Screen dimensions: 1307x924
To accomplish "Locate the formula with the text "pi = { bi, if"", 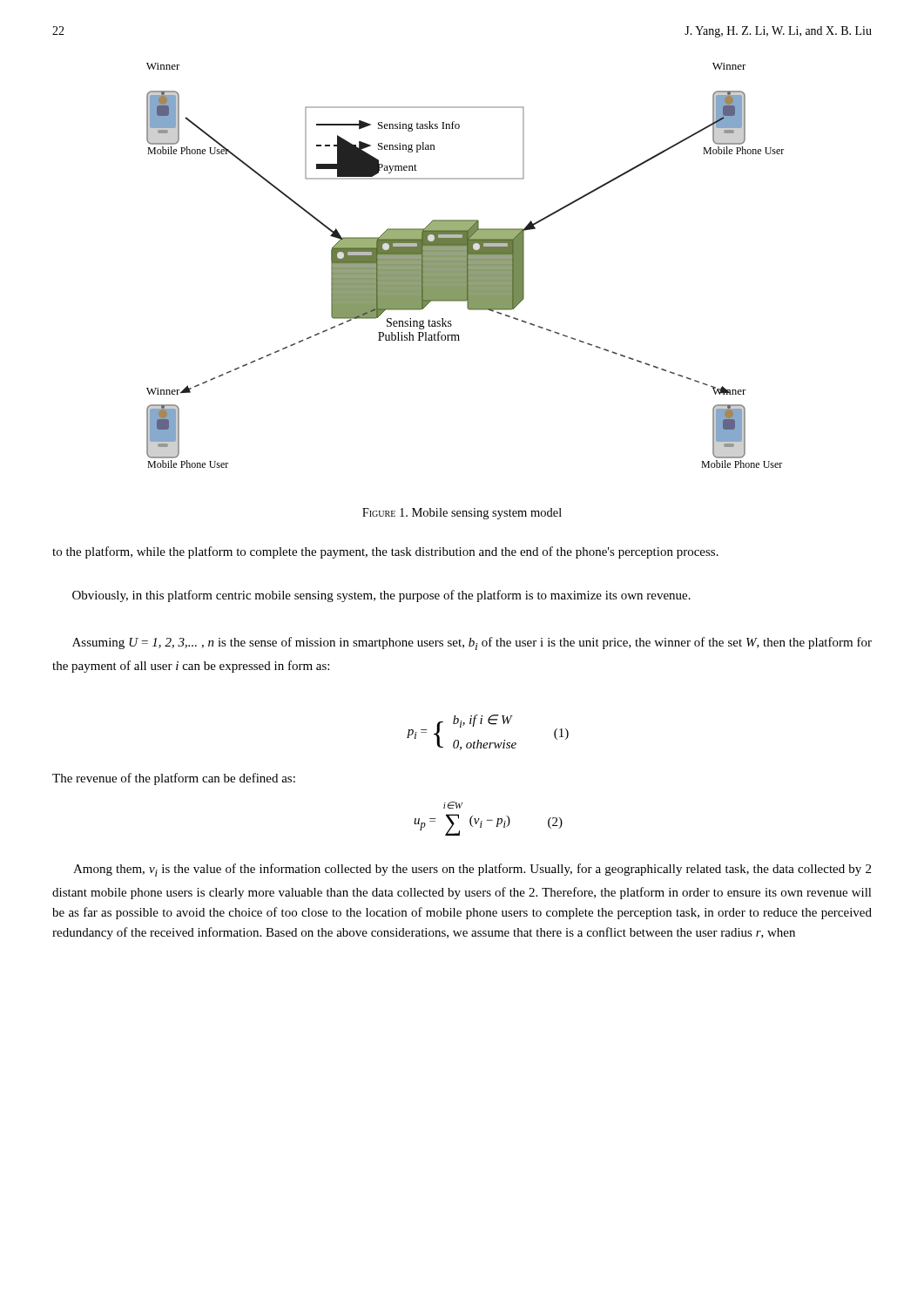I will (488, 733).
